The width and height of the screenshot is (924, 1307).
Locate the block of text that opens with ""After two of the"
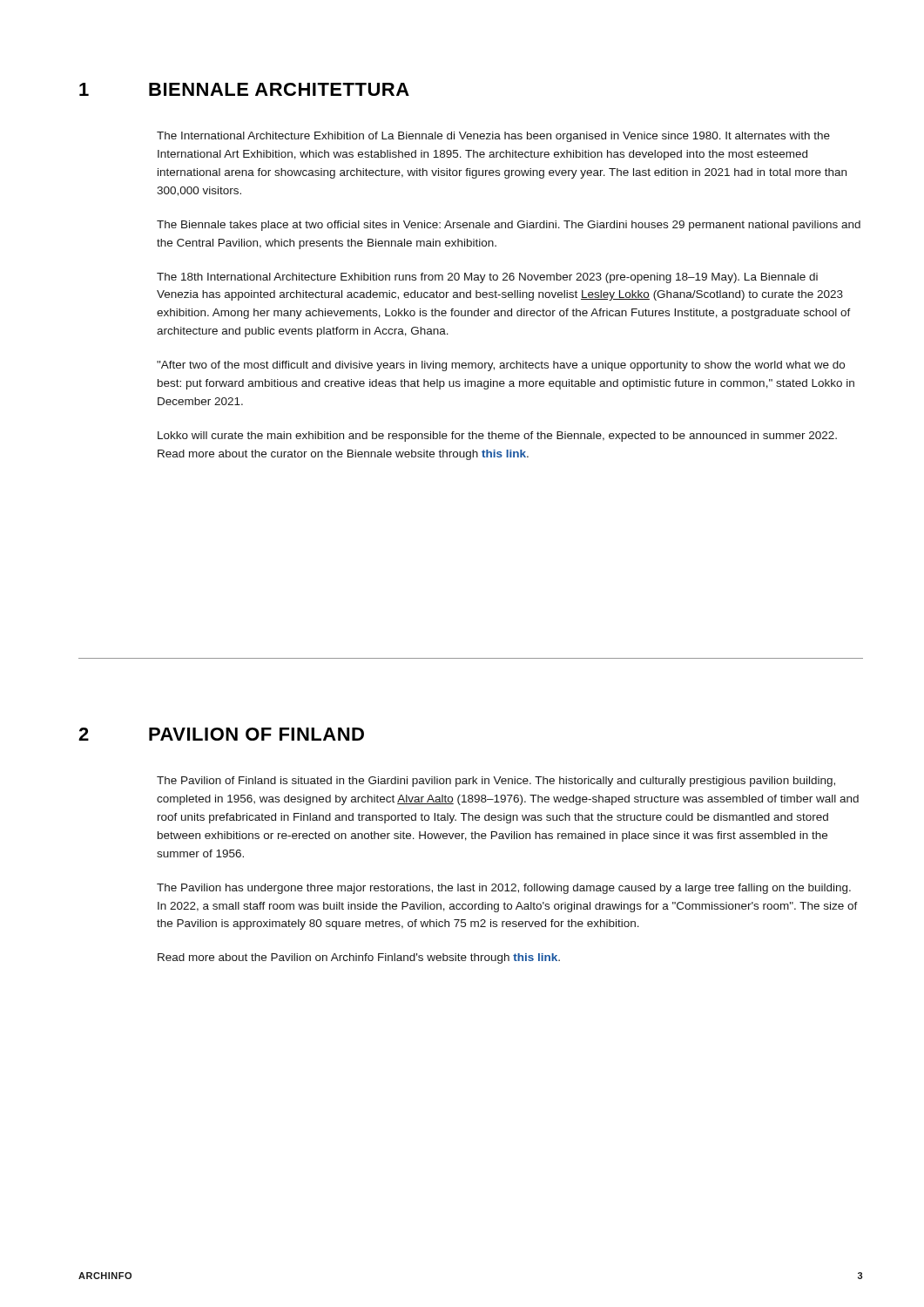pyautogui.click(x=506, y=383)
